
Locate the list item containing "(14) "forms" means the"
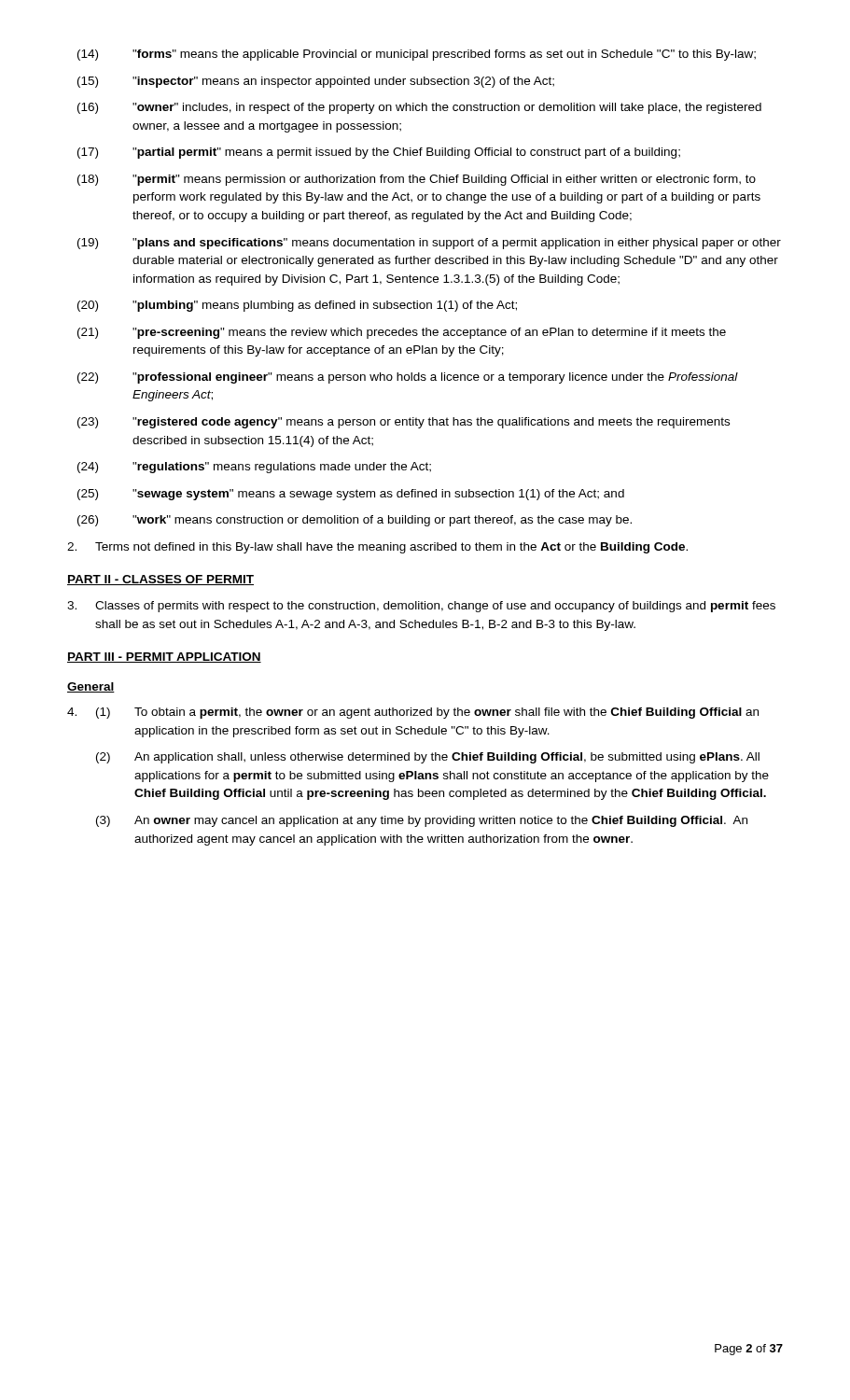pos(425,54)
